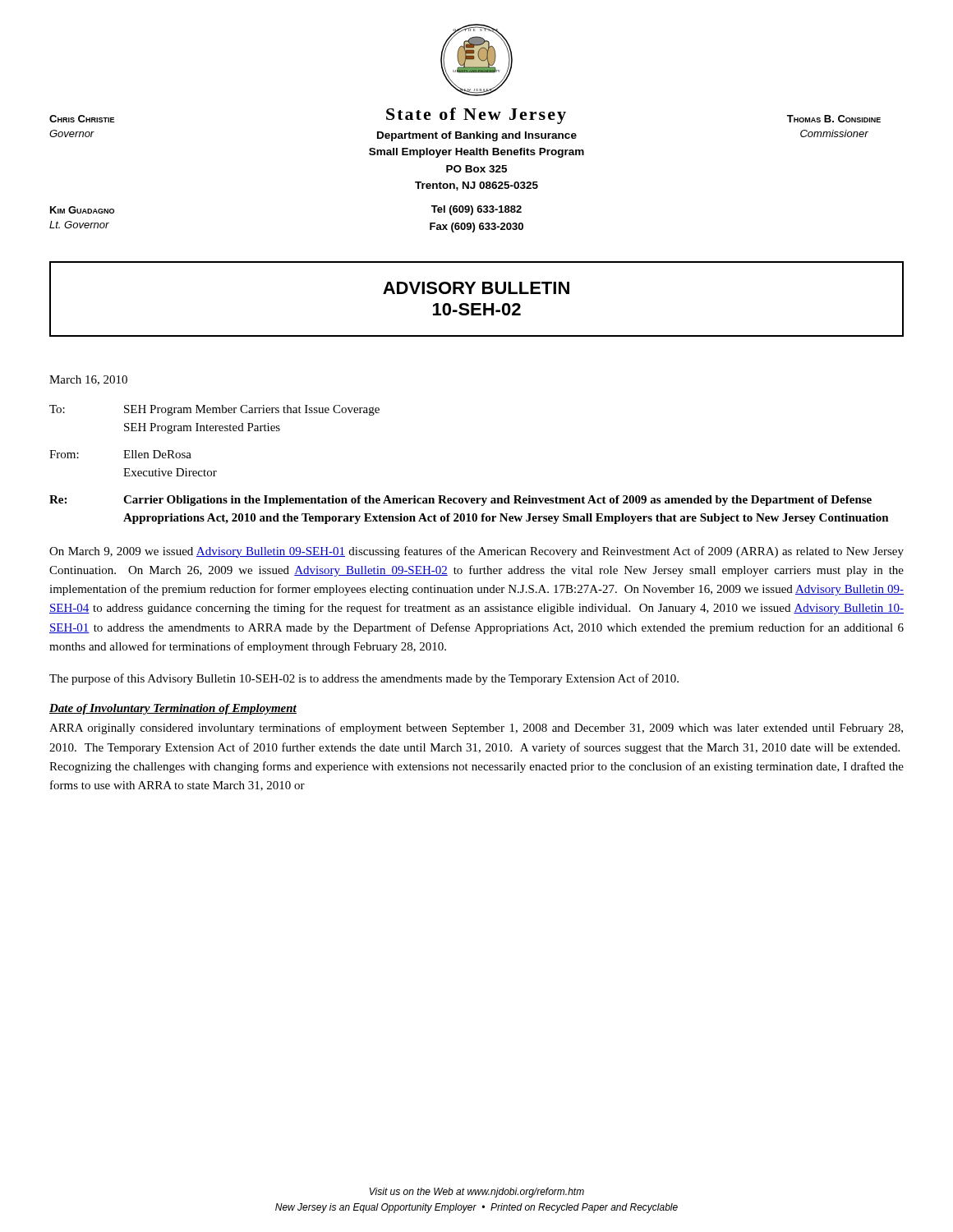Navigate to the passage starting "ADVISORY BULLETIN10-SEH-02"
This screenshot has height=1232, width=953.
coord(476,299)
